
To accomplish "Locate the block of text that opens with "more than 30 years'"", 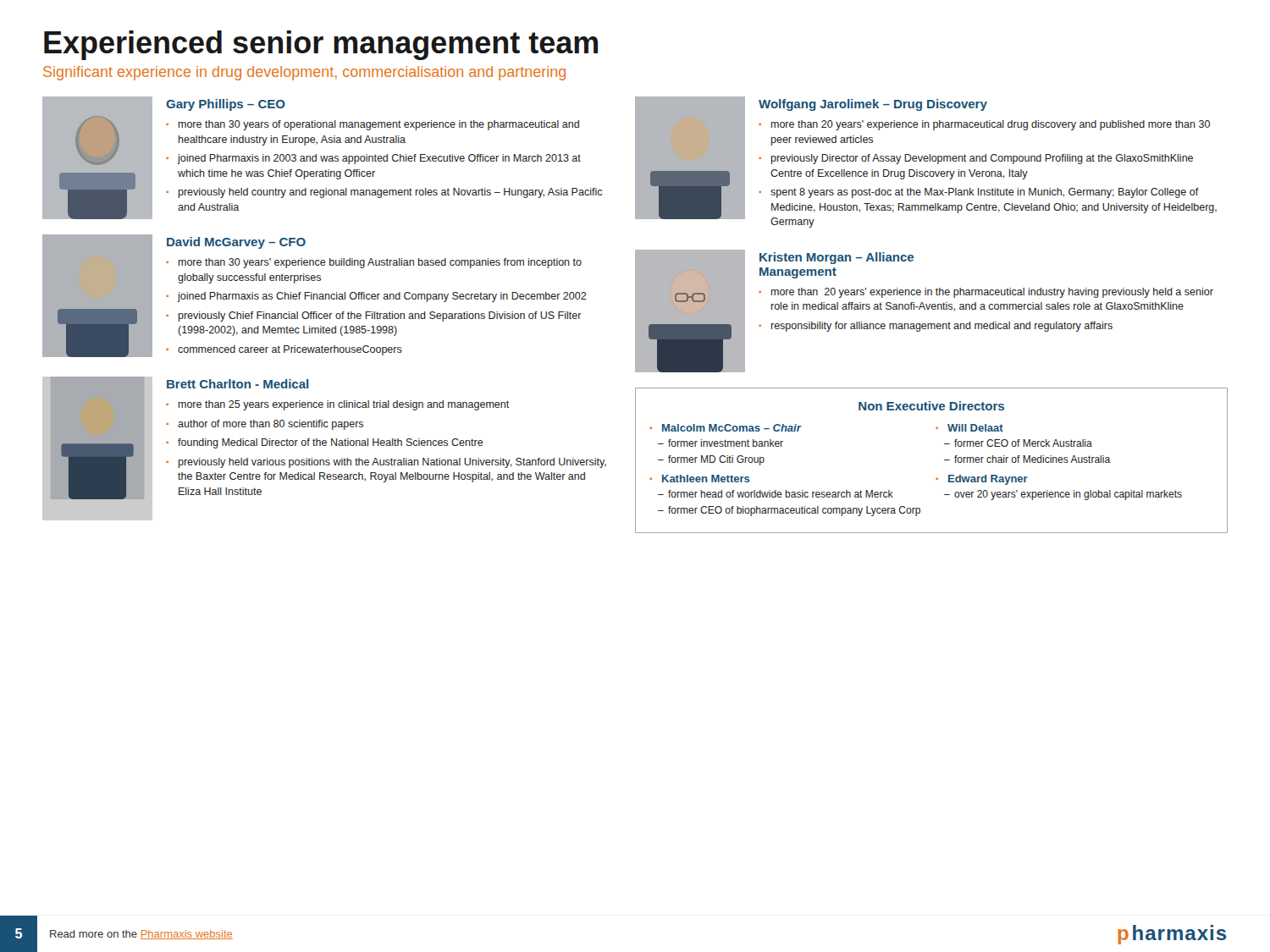I will click(x=380, y=270).
